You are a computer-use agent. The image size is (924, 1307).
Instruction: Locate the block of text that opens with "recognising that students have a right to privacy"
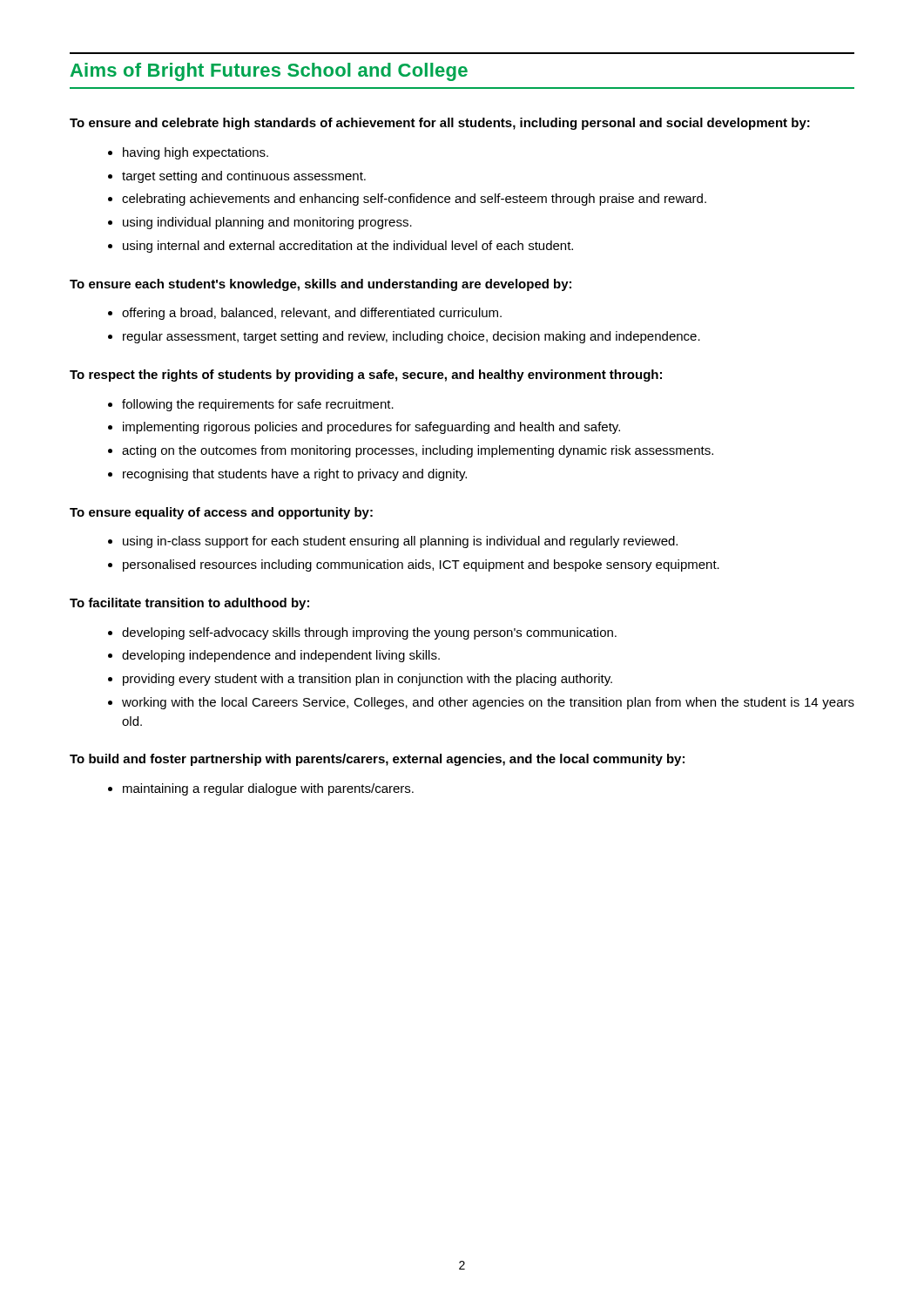tap(295, 473)
